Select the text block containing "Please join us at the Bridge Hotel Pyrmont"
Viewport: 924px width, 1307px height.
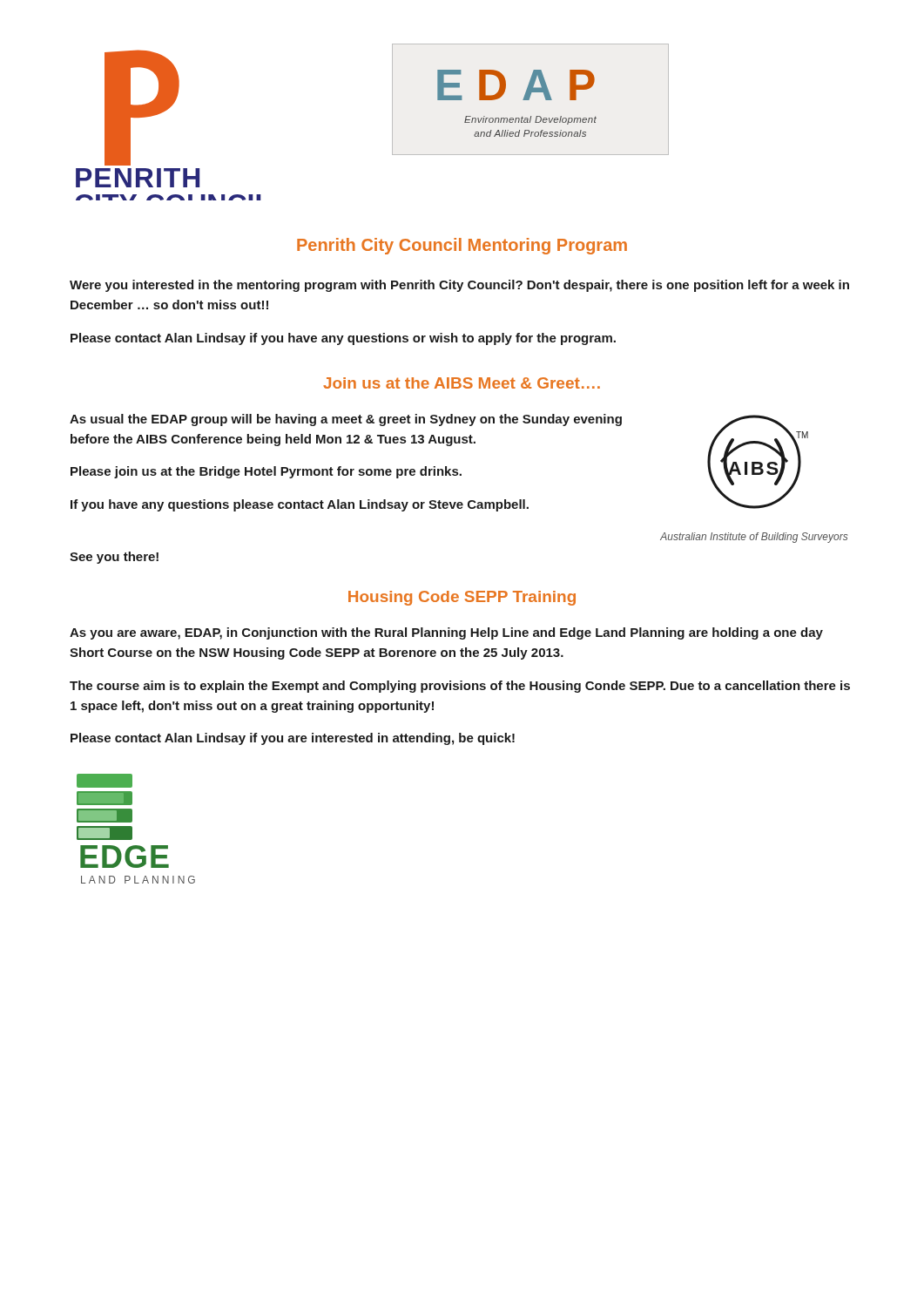click(x=266, y=471)
